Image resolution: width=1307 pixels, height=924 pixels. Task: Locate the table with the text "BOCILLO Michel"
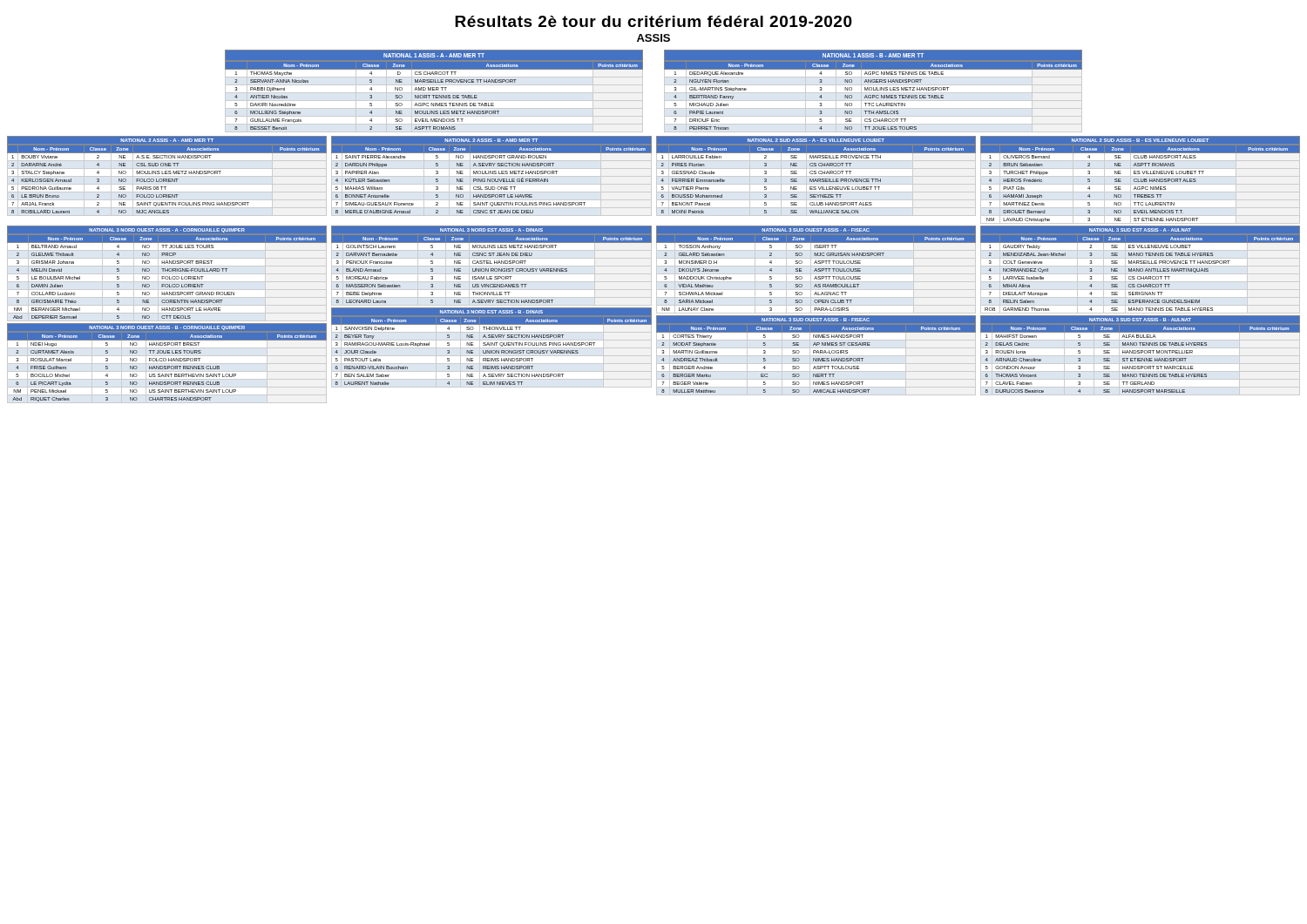(167, 363)
